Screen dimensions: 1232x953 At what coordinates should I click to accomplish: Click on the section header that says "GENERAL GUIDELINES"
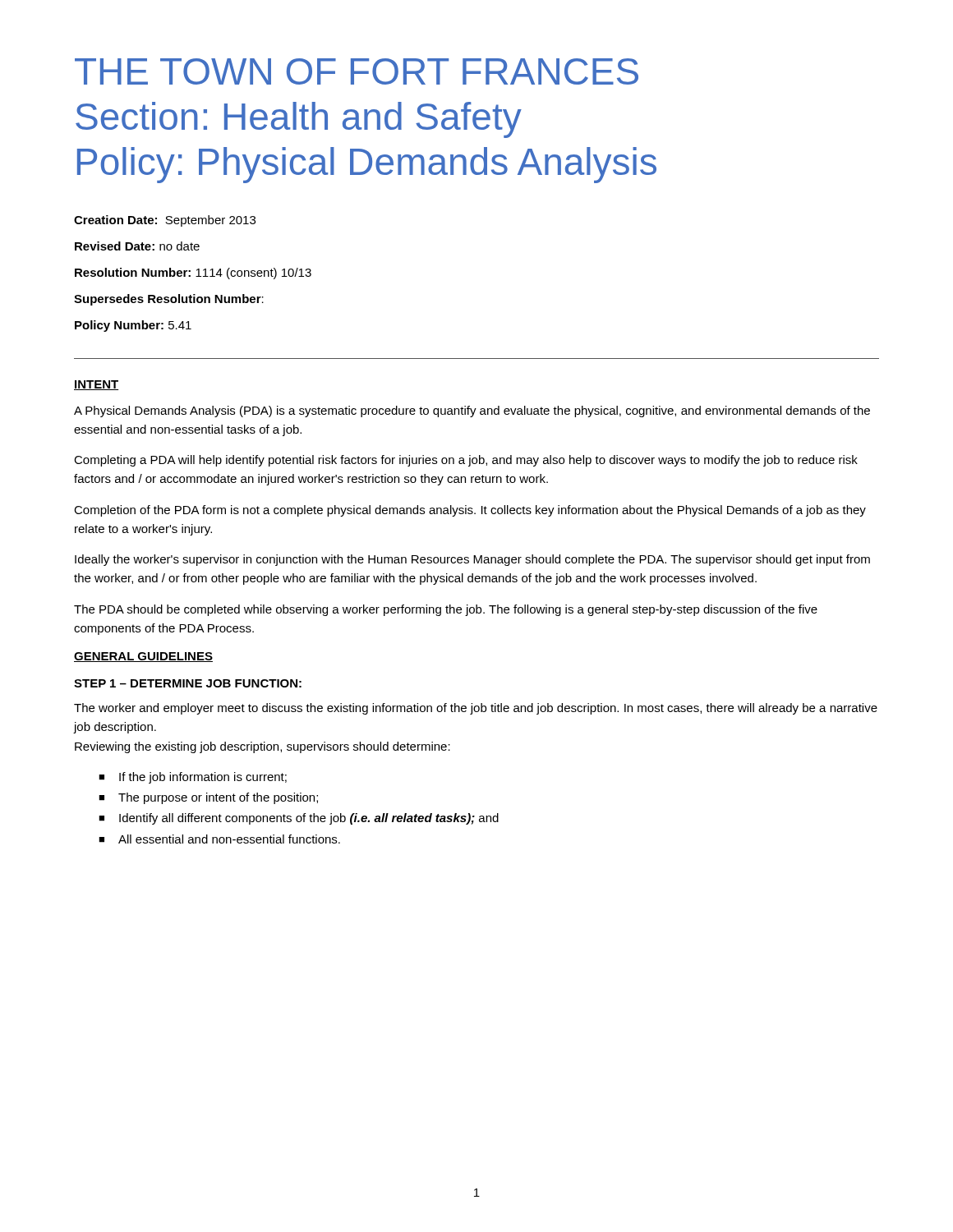[143, 656]
